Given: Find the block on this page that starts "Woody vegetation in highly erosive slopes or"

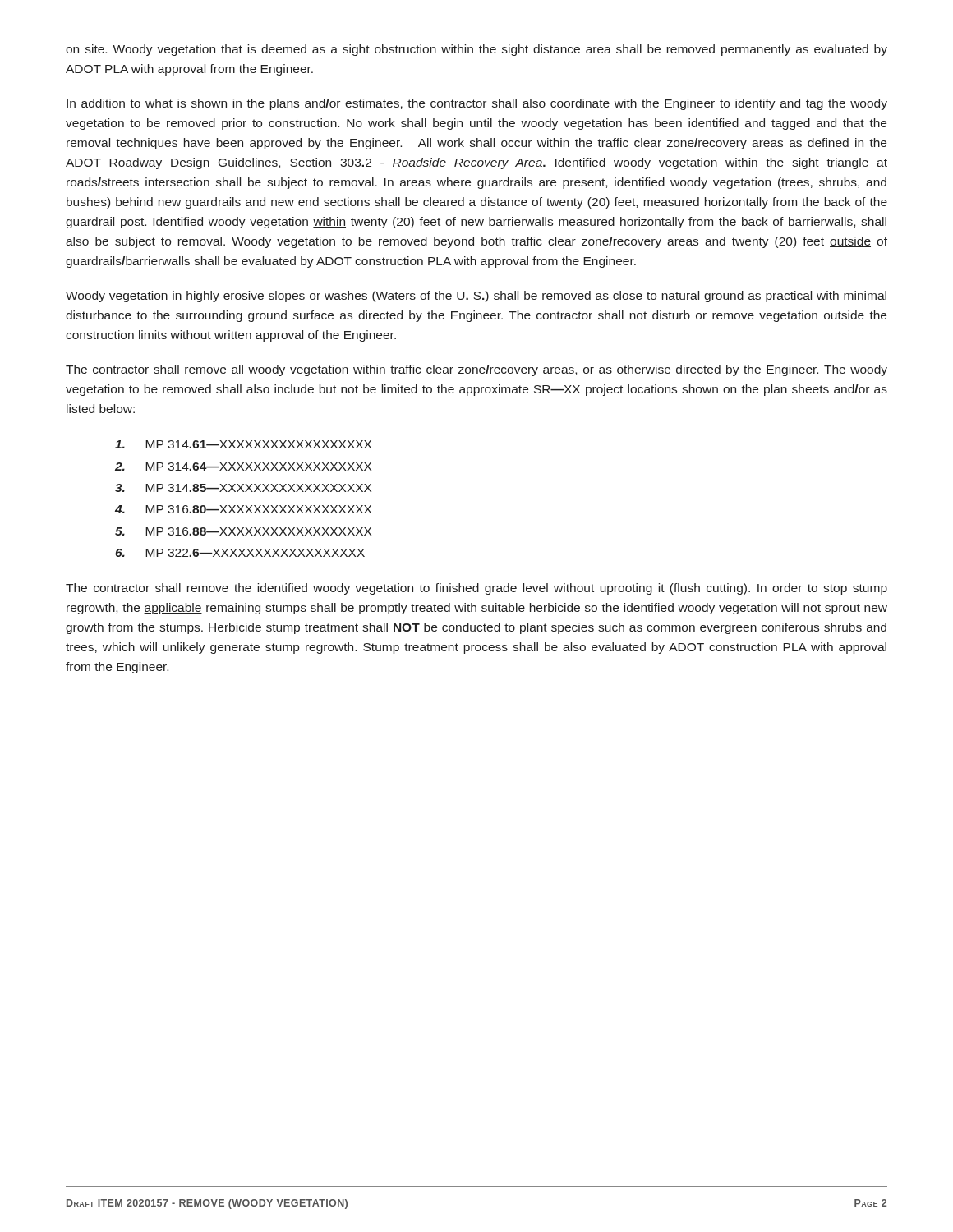Looking at the screenshot, I should 476,315.
